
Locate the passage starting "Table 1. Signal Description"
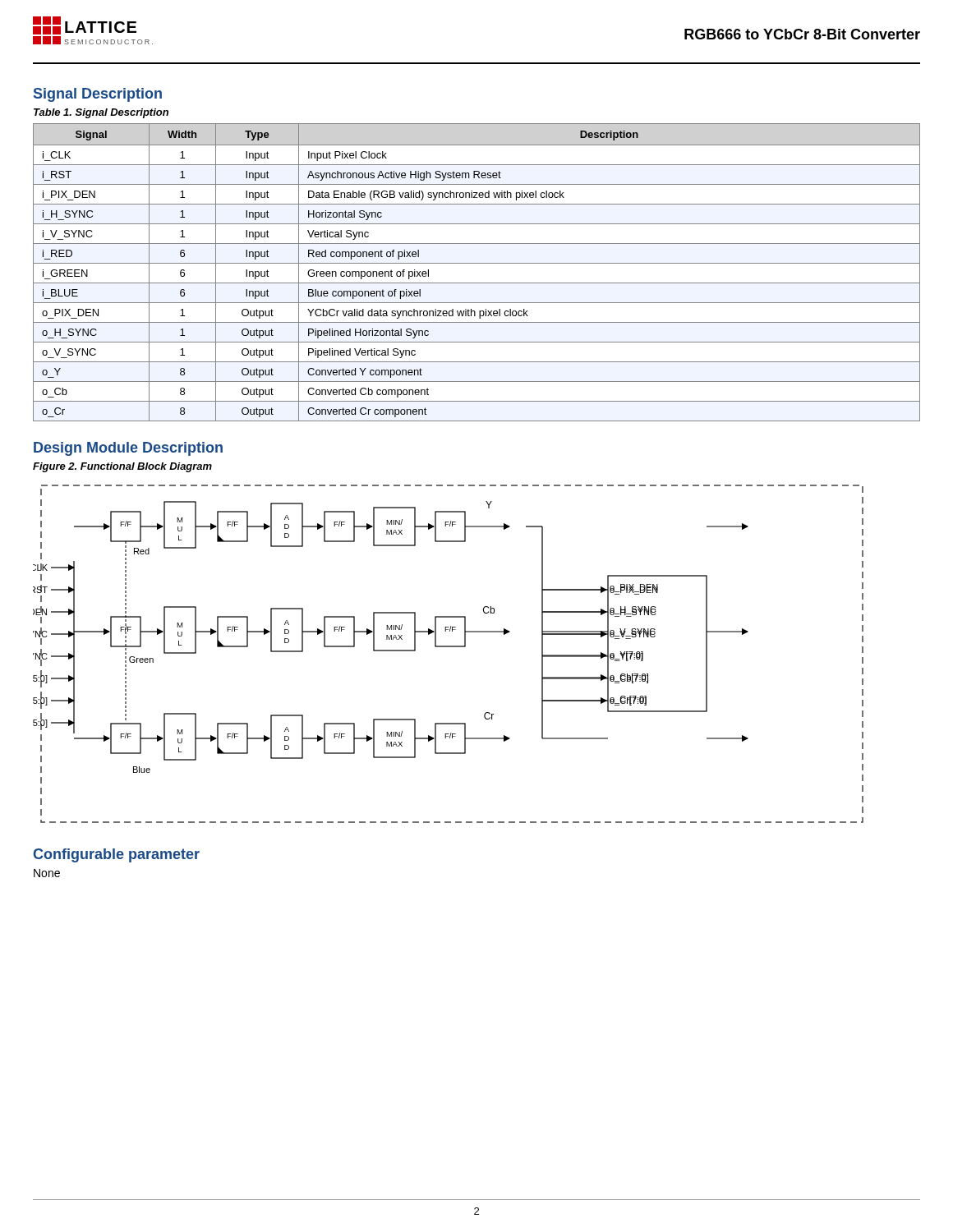click(101, 112)
